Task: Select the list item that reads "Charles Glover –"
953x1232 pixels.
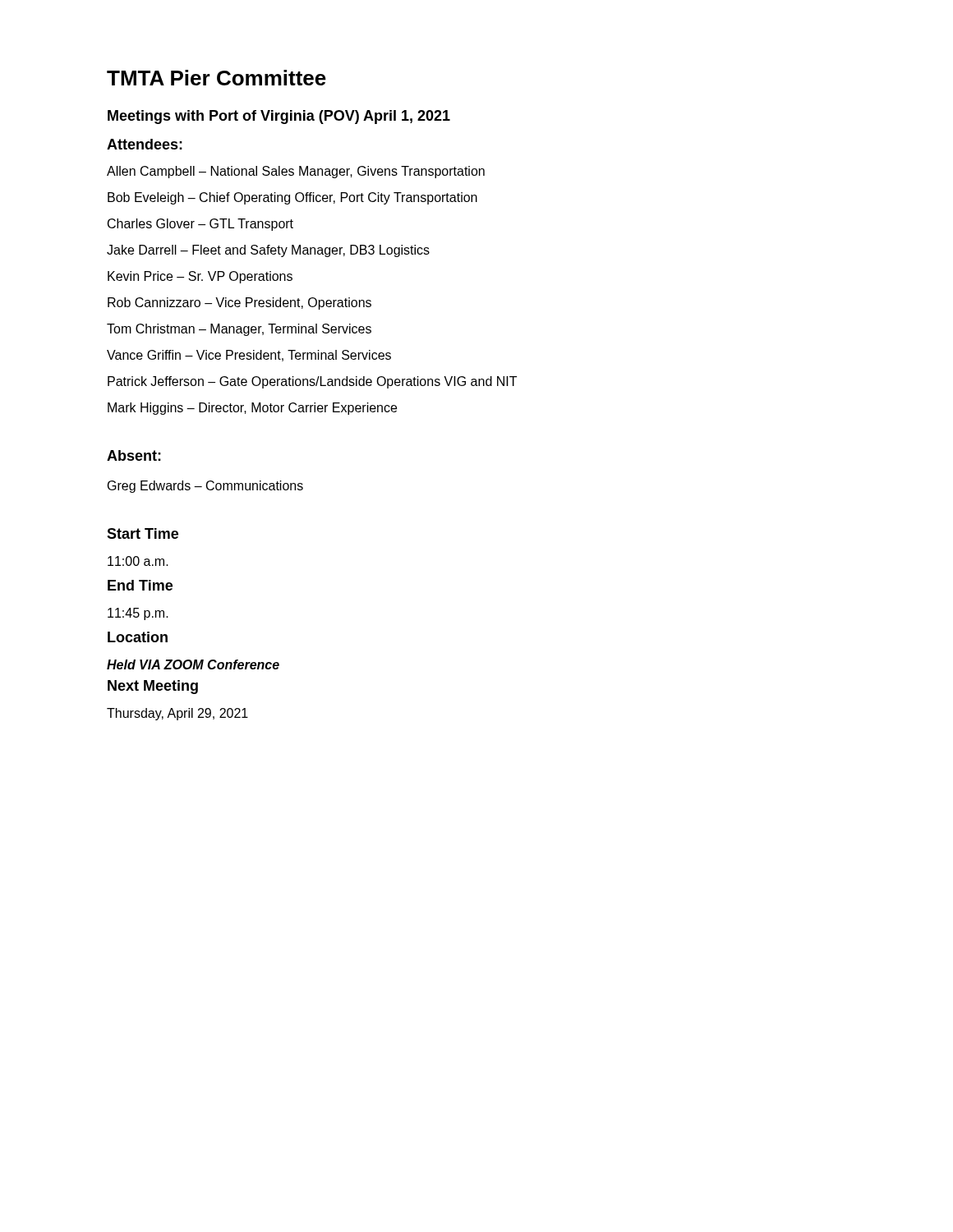Action: pos(200,224)
